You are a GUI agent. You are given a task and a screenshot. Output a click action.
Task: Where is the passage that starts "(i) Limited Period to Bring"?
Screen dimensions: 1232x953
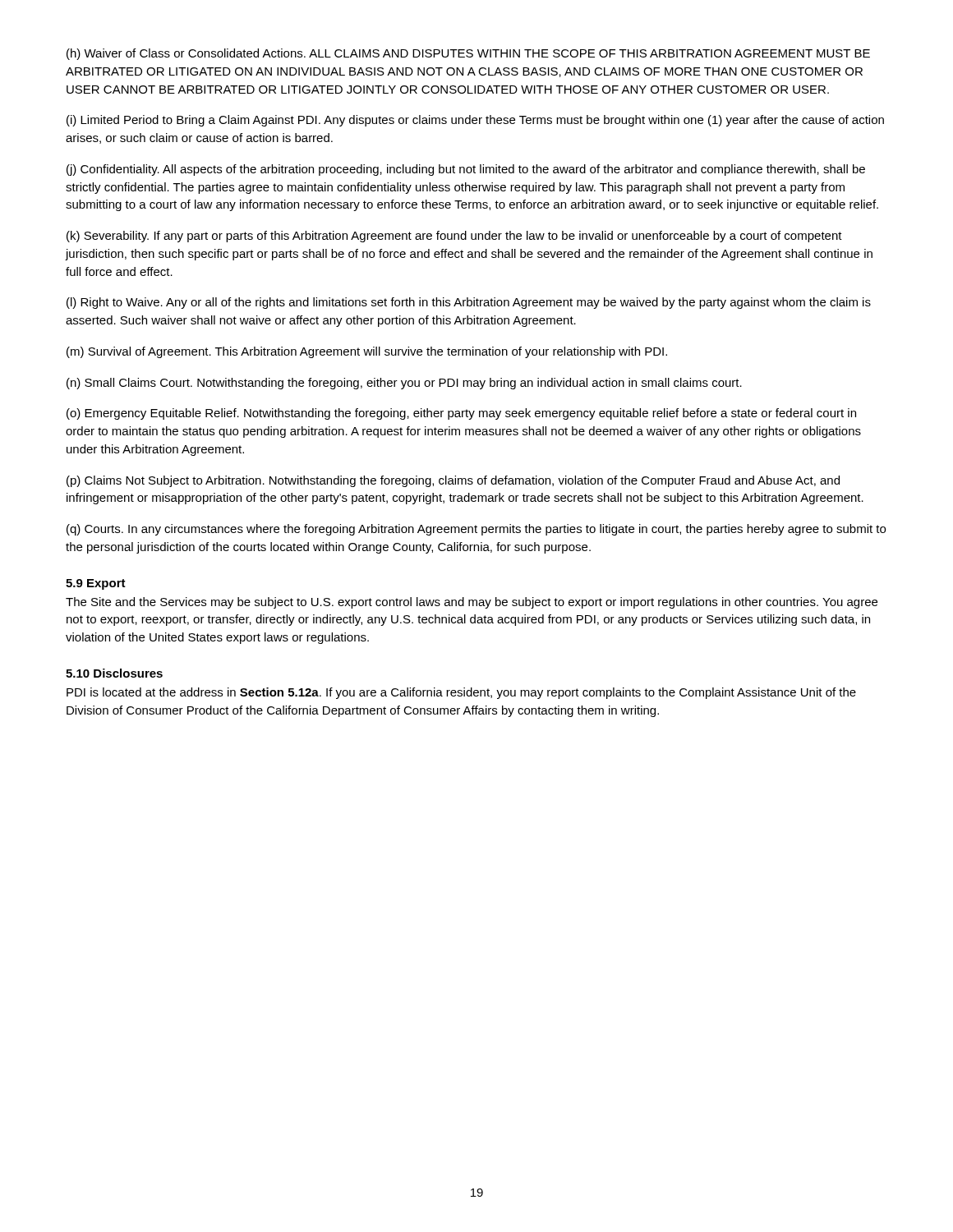(475, 129)
